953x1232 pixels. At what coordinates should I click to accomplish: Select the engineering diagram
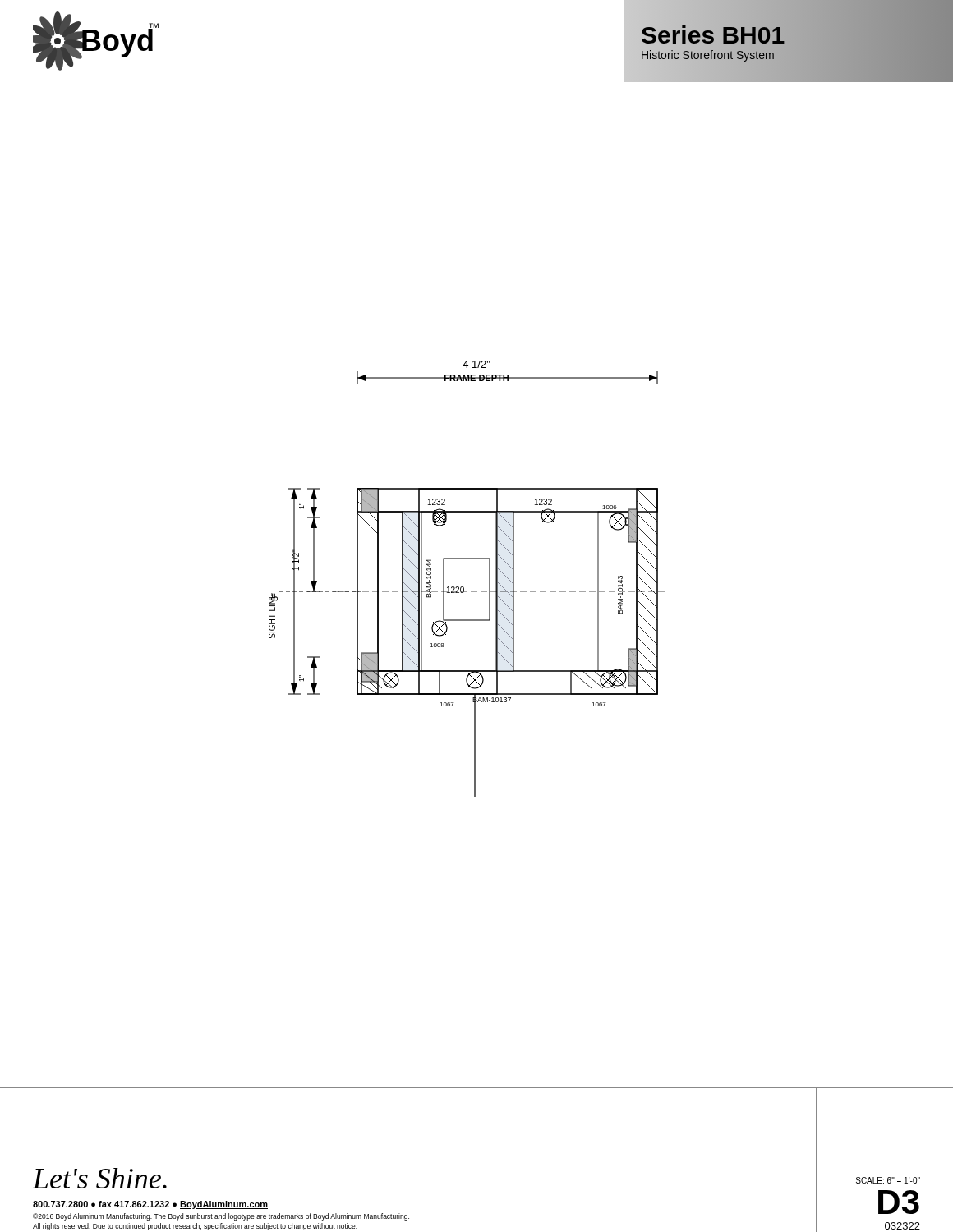476,591
